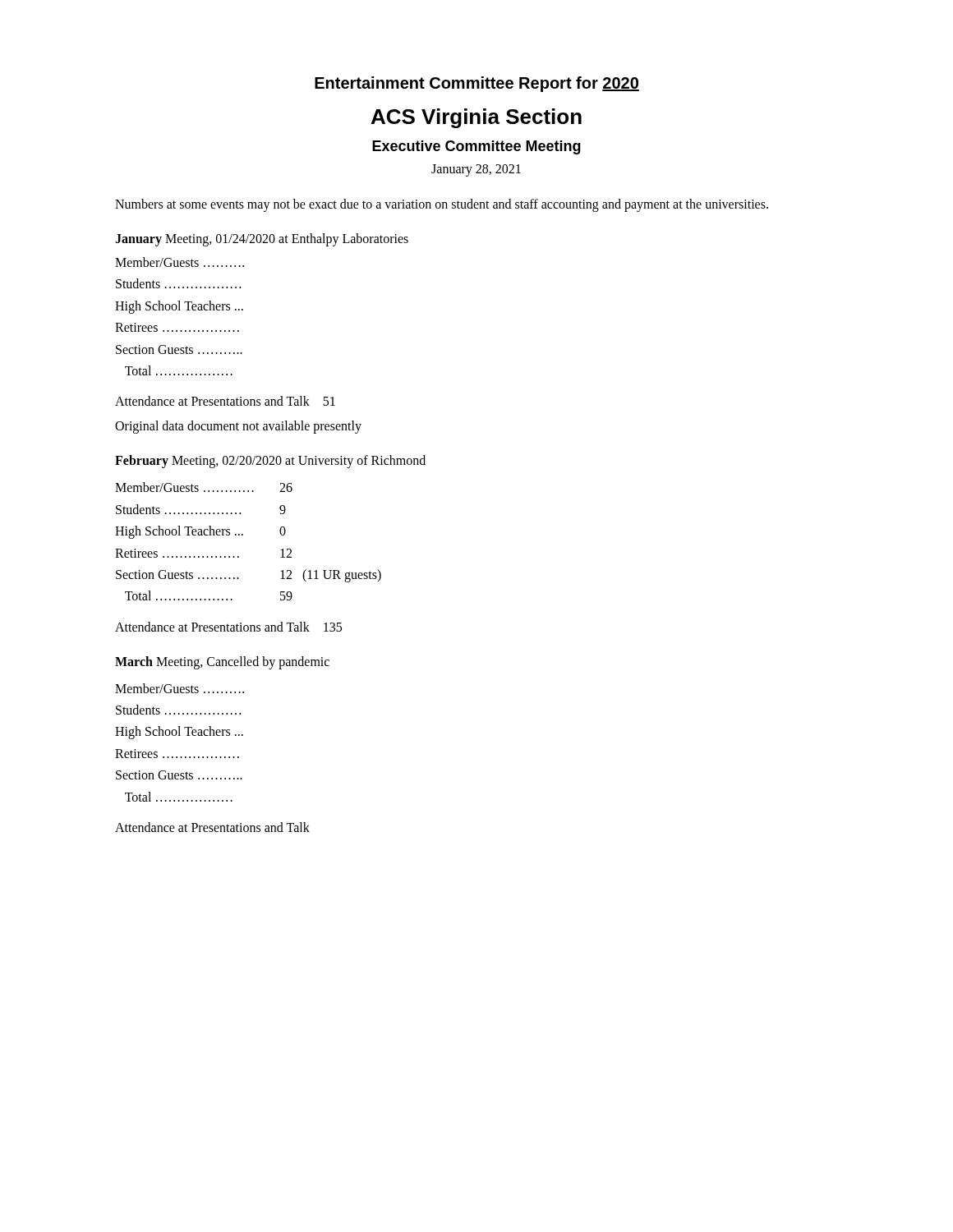Click on the text starting "February Meeting, 02/20/2020 at University of Richmond"
Viewport: 953px width, 1232px height.
[270, 461]
